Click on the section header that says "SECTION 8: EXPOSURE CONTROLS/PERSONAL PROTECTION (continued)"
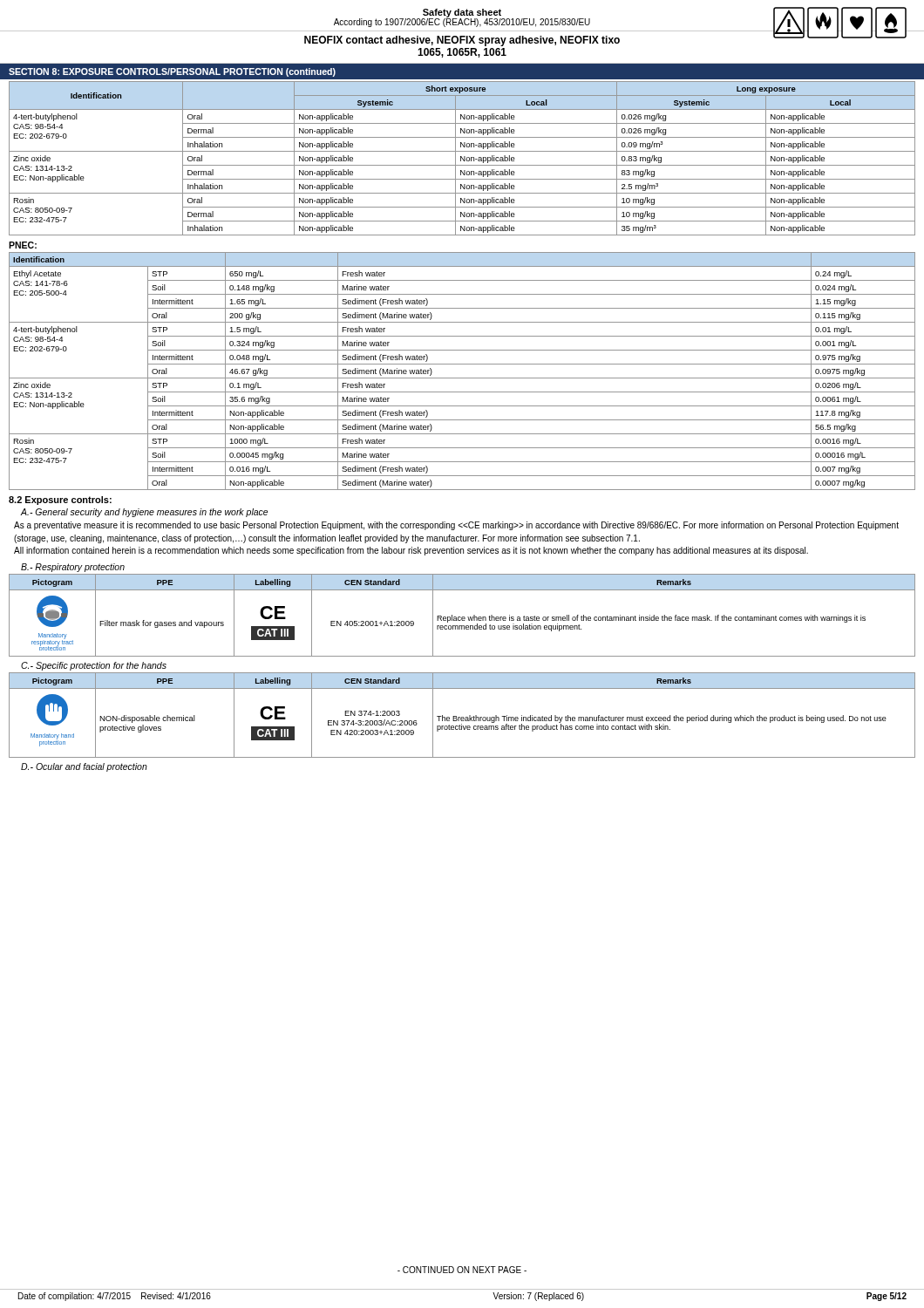The image size is (924, 1308). pos(172,72)
